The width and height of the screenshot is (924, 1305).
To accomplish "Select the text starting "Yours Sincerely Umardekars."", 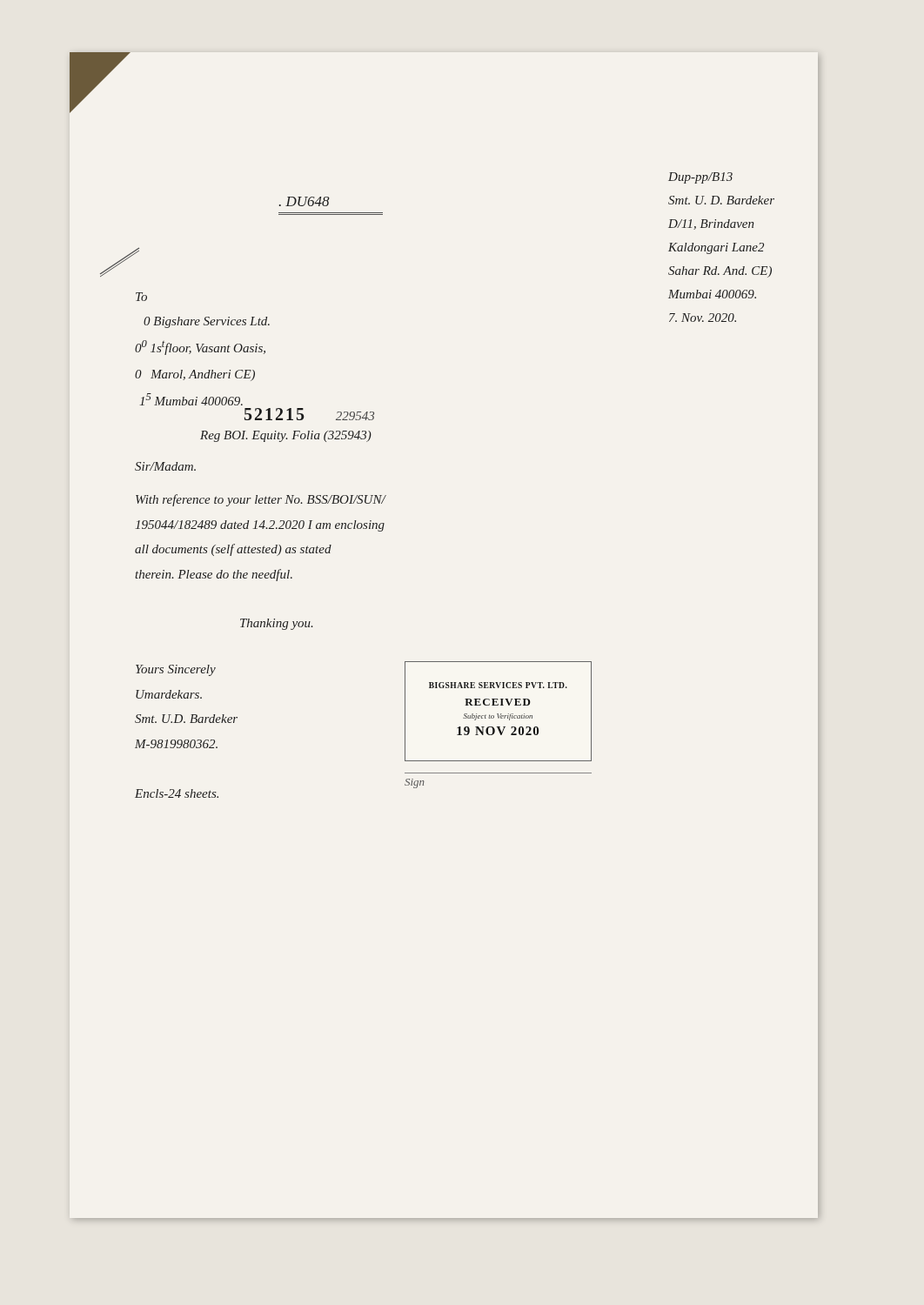I will pyautogui.click(x=186, y=731).
